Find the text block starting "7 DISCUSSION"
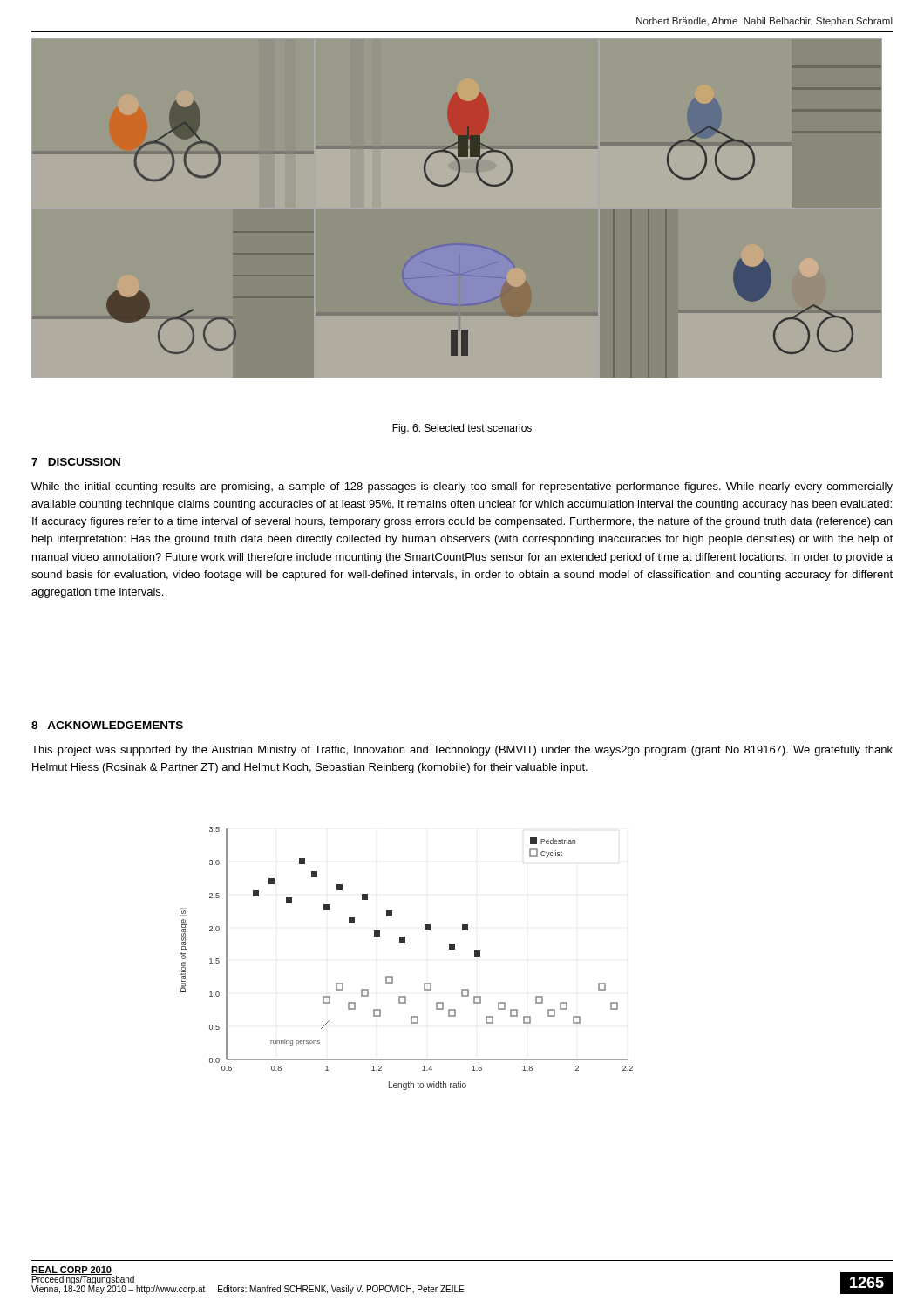This screenshot has height=1308, width=924. [x=76, y=462]
